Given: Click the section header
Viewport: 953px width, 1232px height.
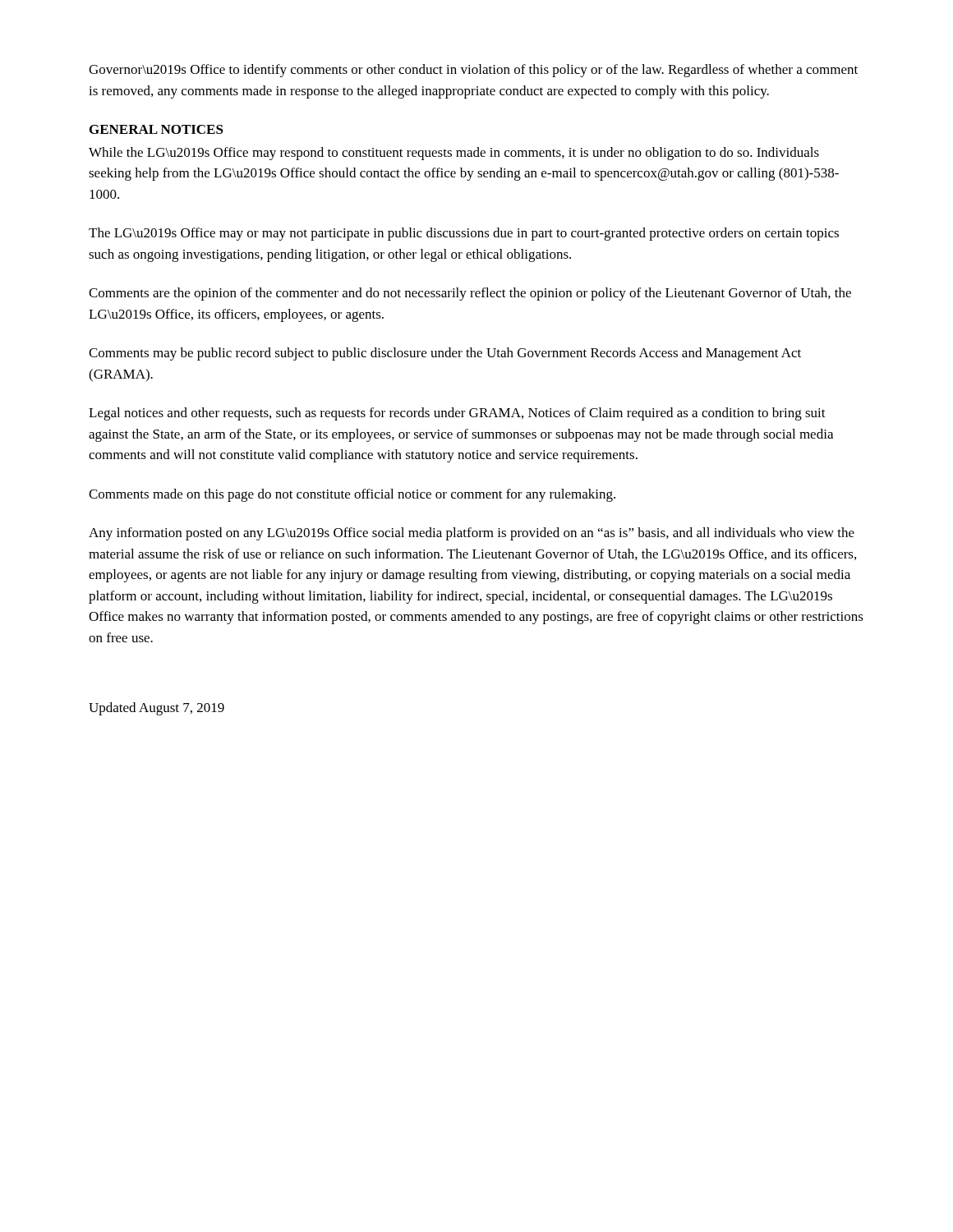Looking at the screenshot, I should coord(156,129).
